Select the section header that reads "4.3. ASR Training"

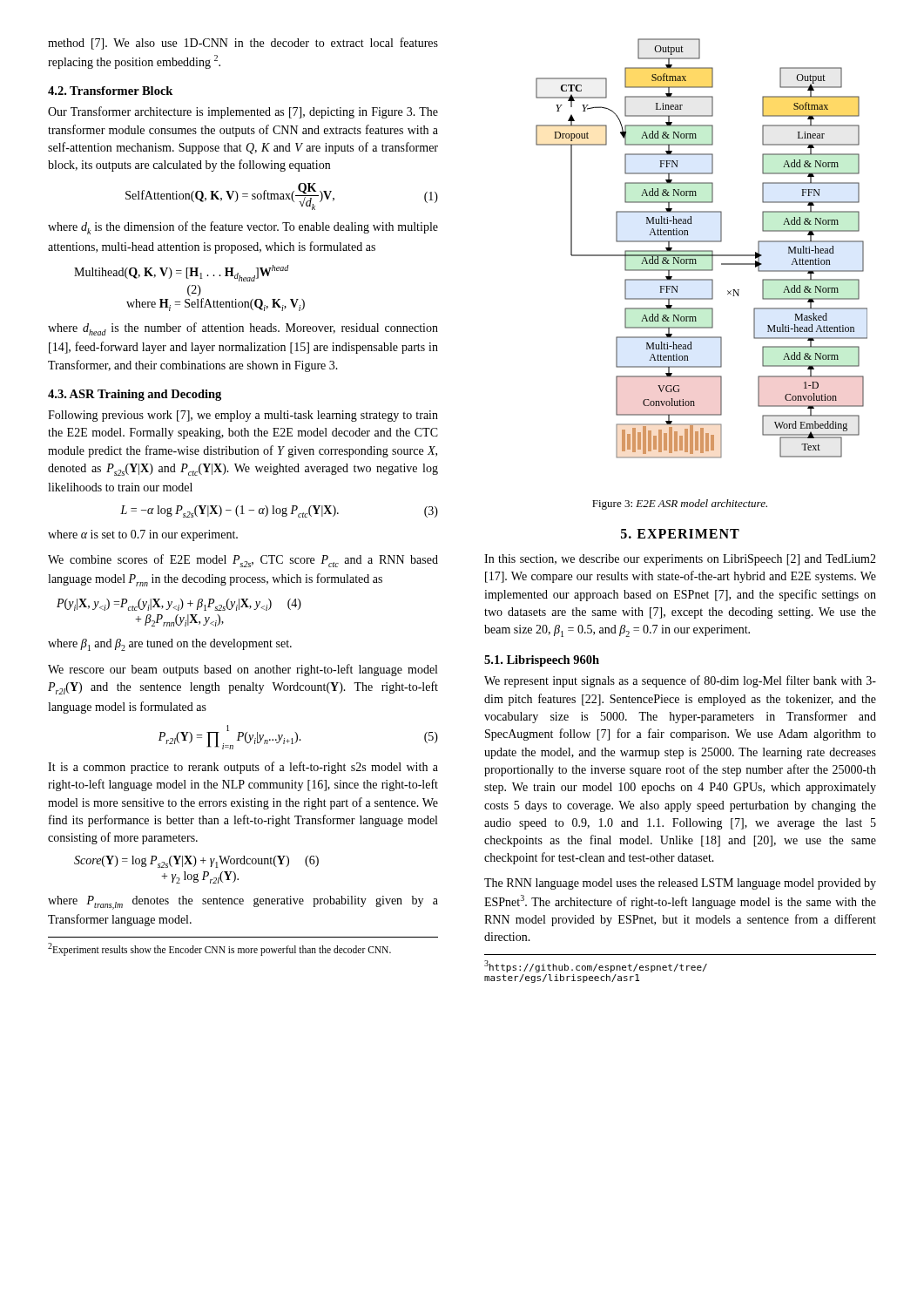coord(135,394)
